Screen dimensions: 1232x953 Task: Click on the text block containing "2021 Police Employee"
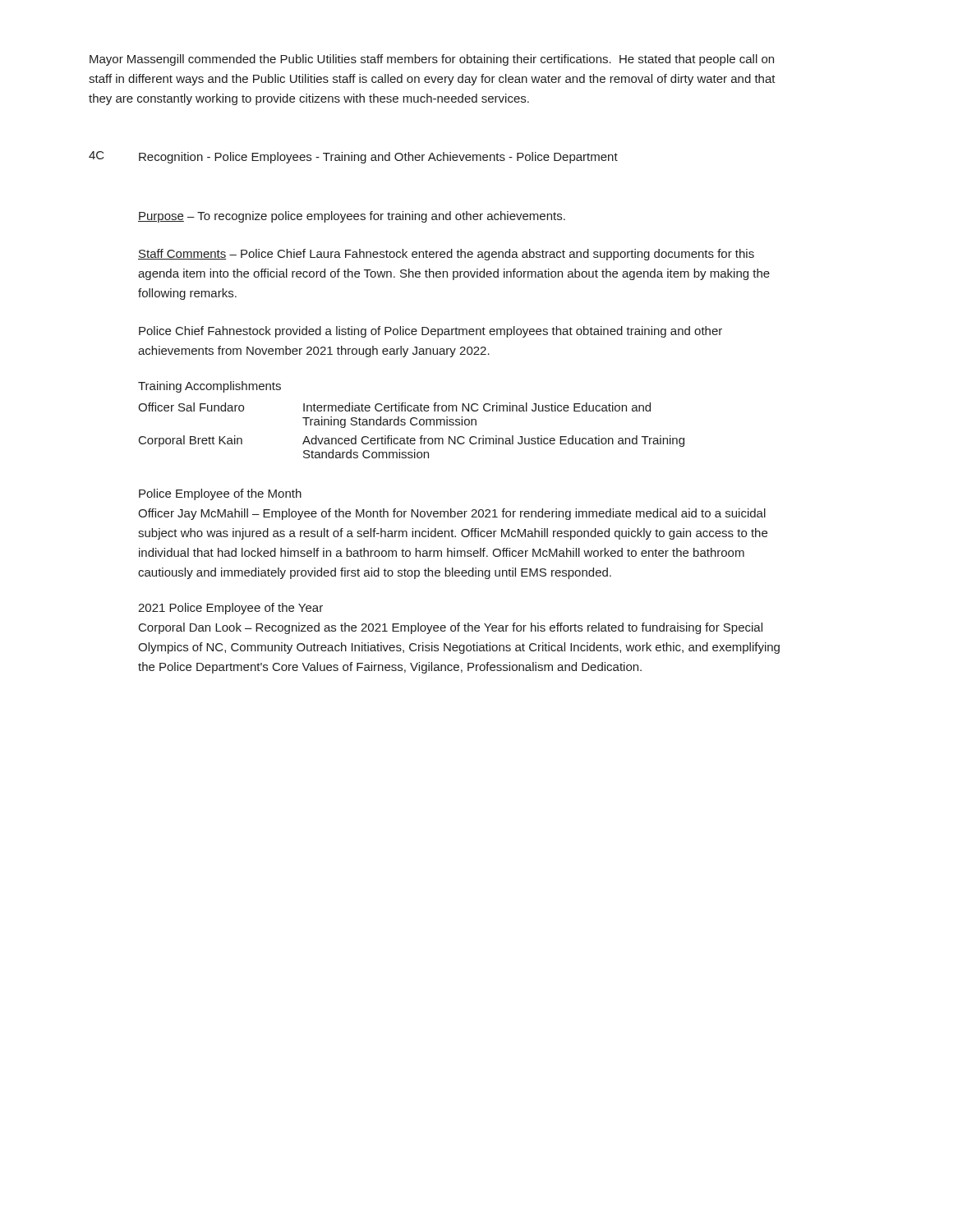pyautogui.click(x=230, y=607)
